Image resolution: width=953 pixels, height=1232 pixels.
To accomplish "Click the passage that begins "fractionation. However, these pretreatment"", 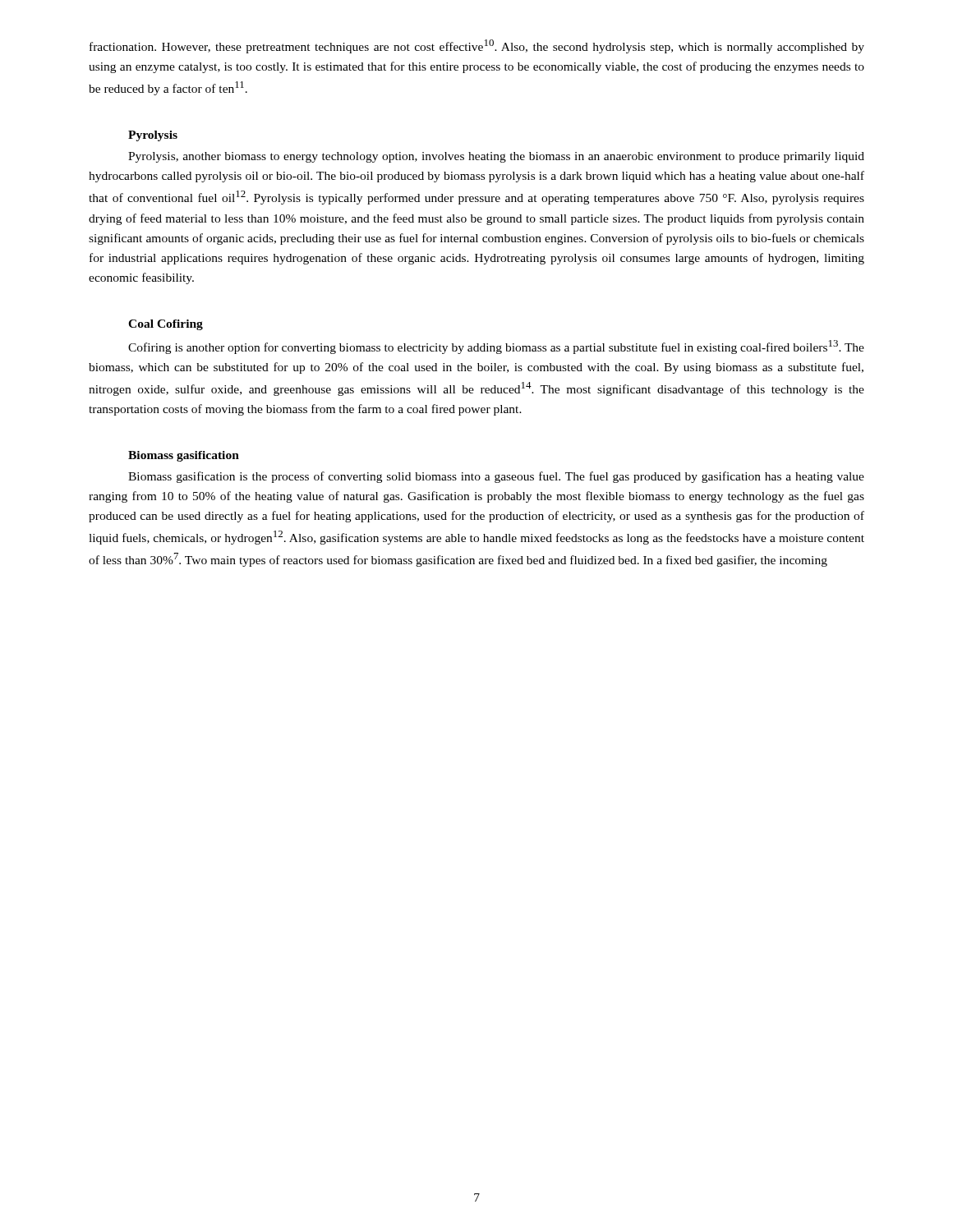I will [x=476, y=67].
